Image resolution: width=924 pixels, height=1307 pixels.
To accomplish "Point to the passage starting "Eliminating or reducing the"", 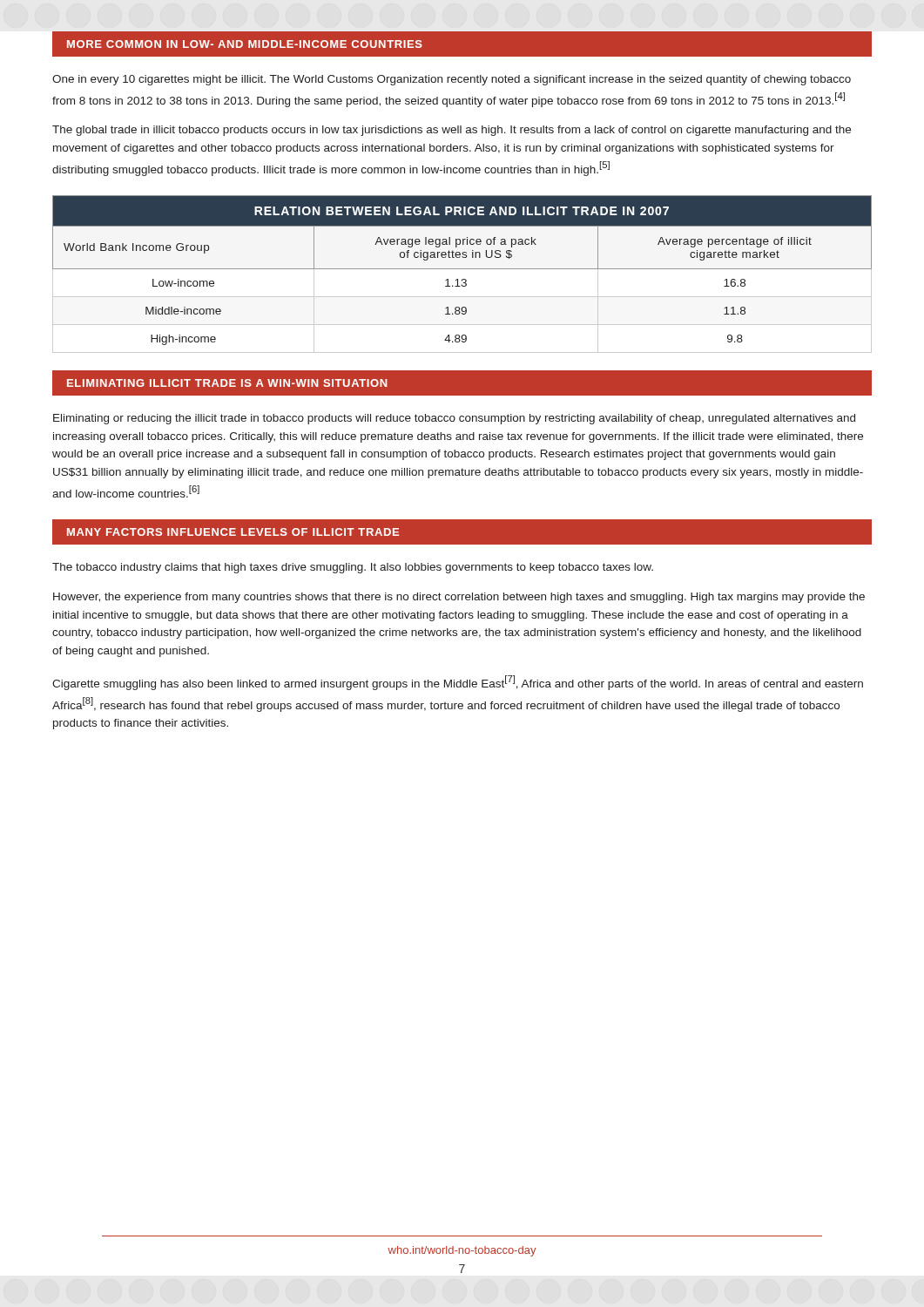I will [x=458, y=455].
